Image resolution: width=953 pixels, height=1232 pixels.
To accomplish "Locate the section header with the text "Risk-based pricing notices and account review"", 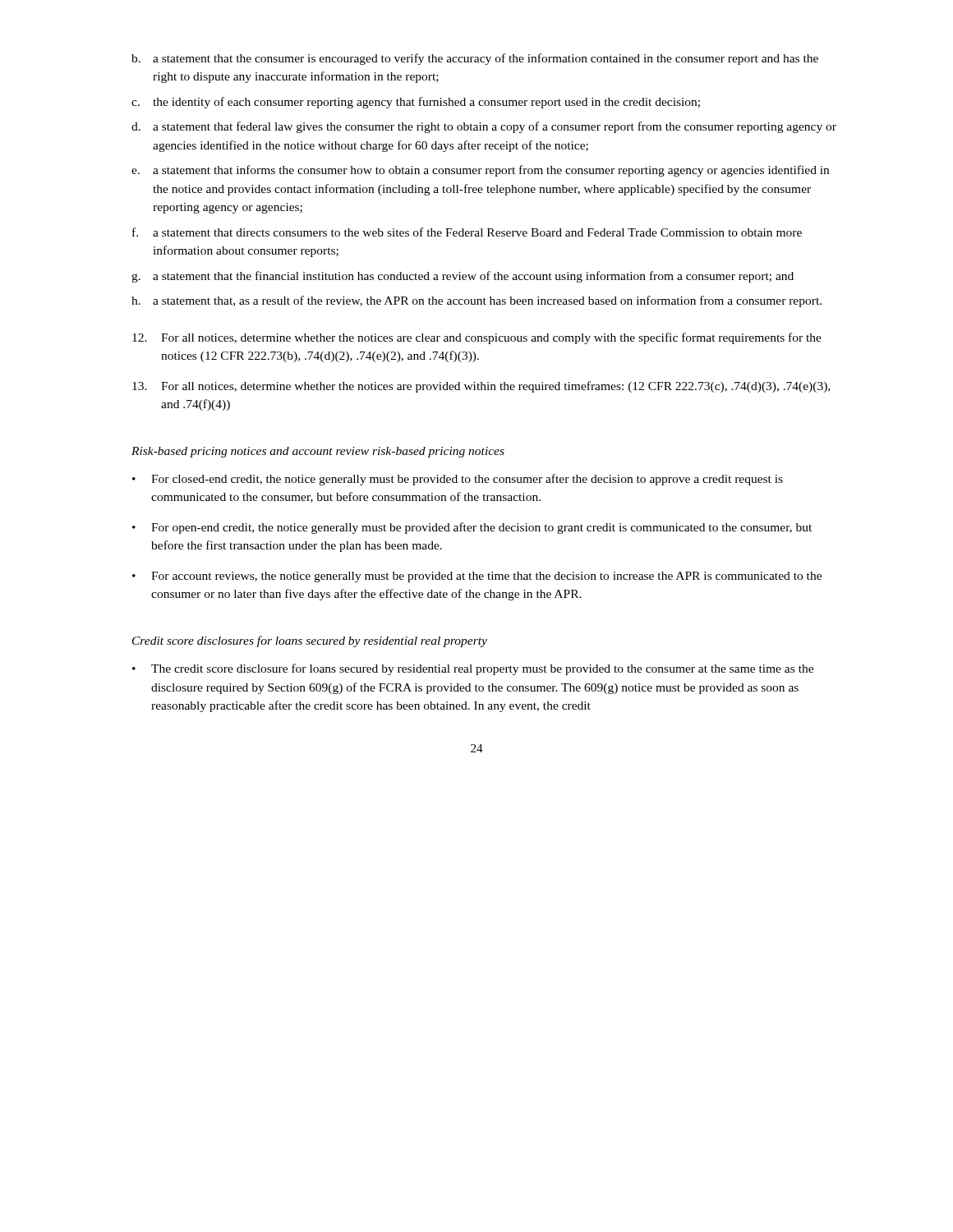I will (x=318, y=450).
